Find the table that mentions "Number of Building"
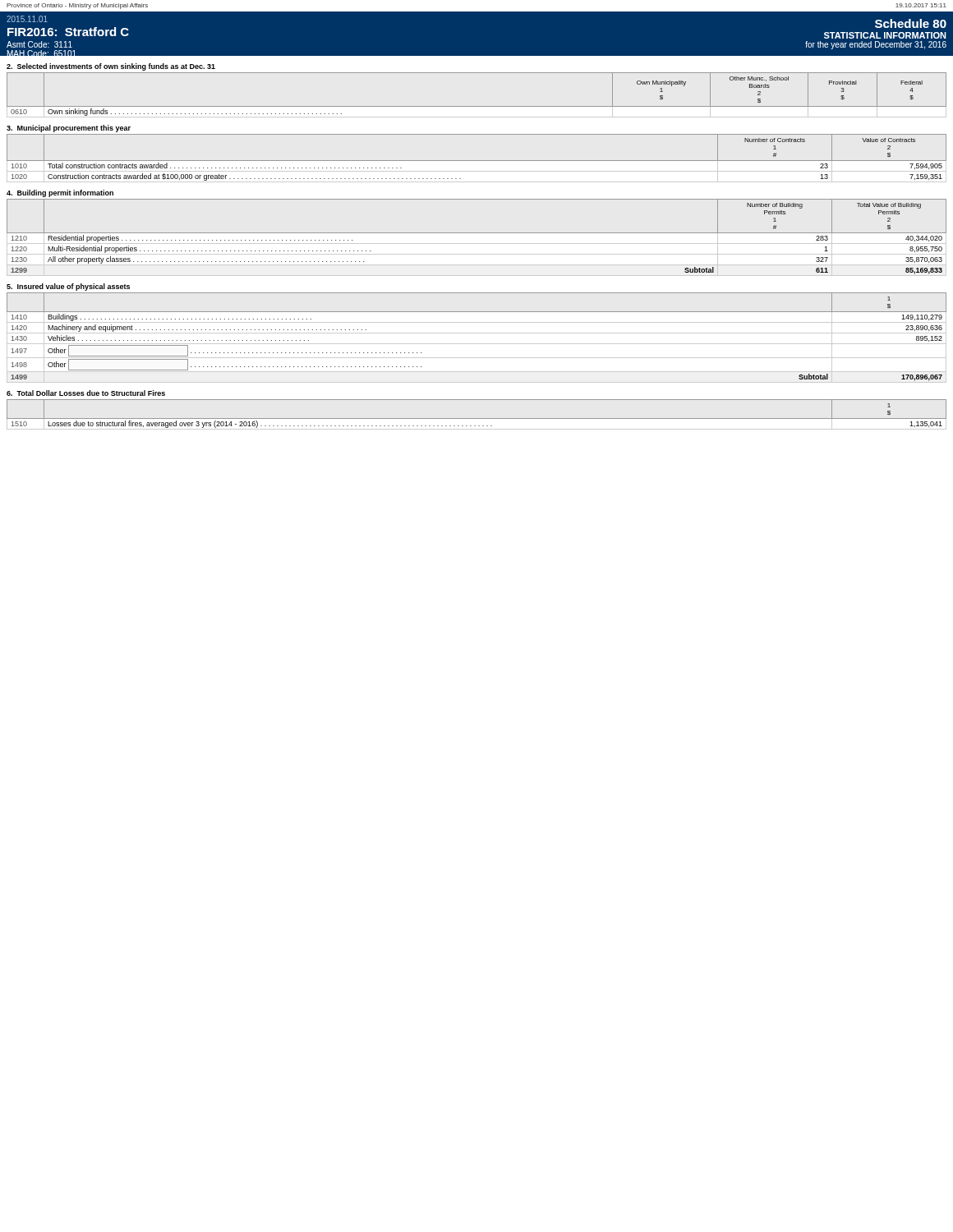This screenshot has width=953, height=1232. [x=476, y=237]
